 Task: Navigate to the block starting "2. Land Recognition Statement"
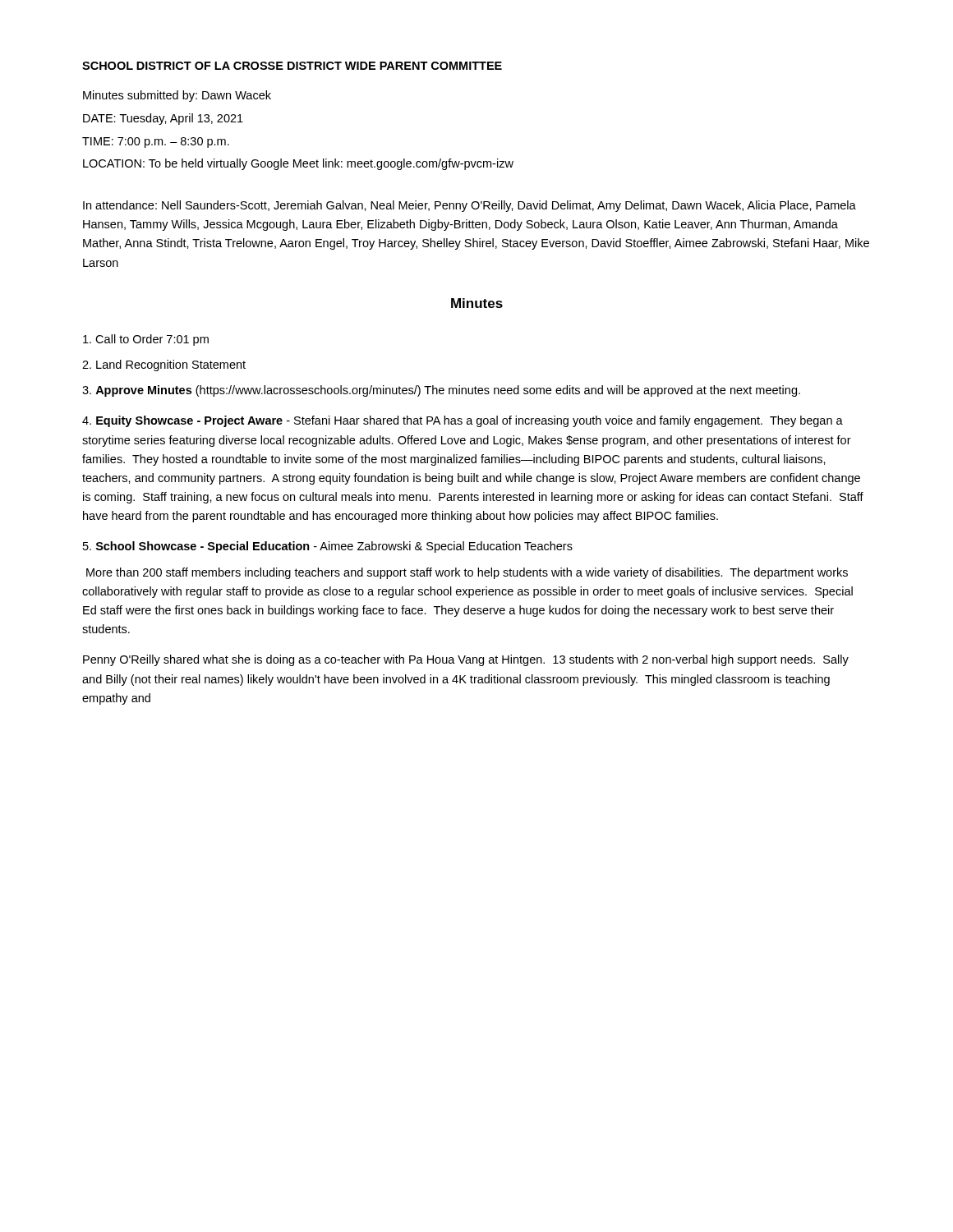164,365
